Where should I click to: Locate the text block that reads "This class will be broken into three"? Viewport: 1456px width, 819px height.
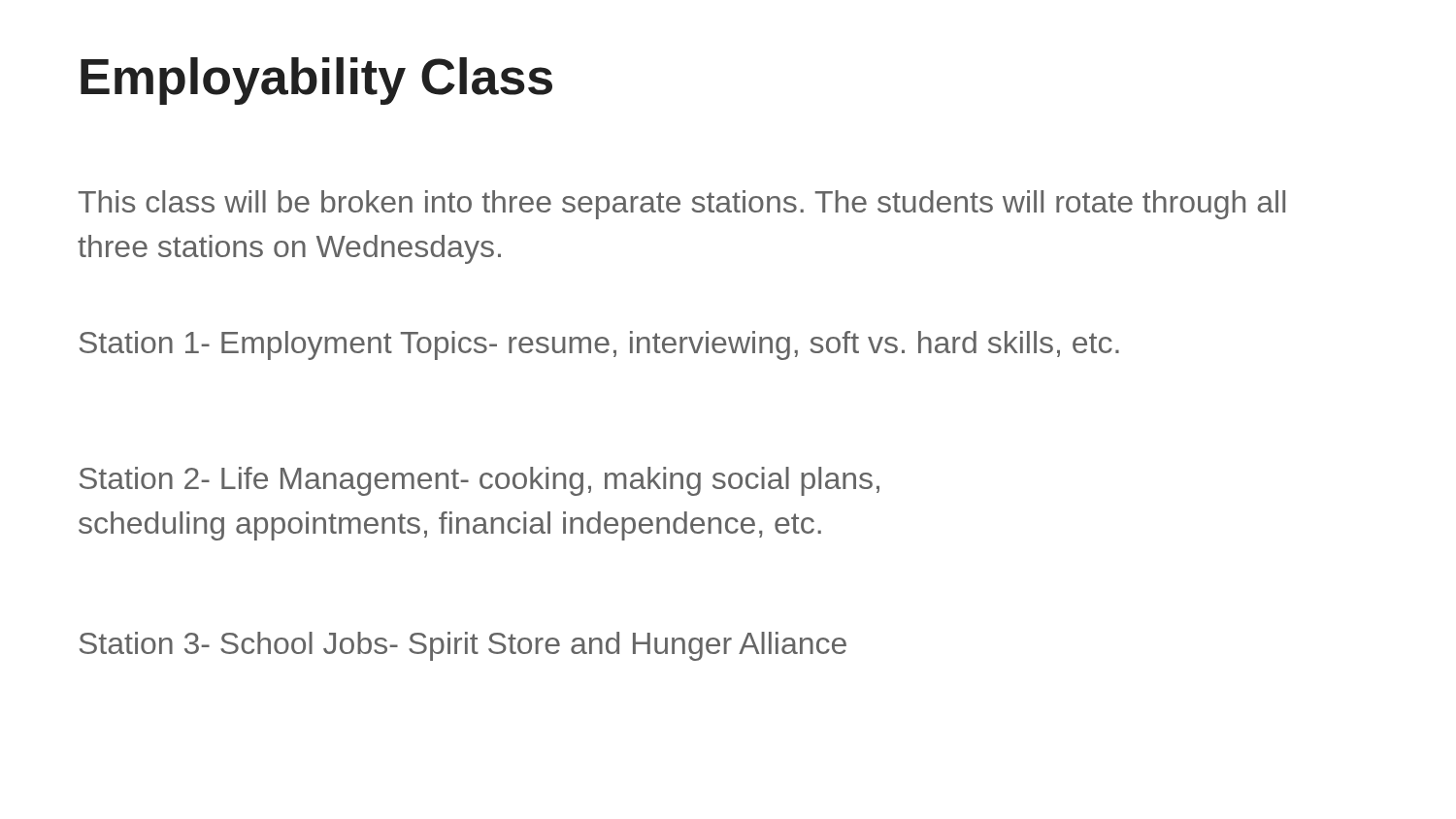pos(682,224)
